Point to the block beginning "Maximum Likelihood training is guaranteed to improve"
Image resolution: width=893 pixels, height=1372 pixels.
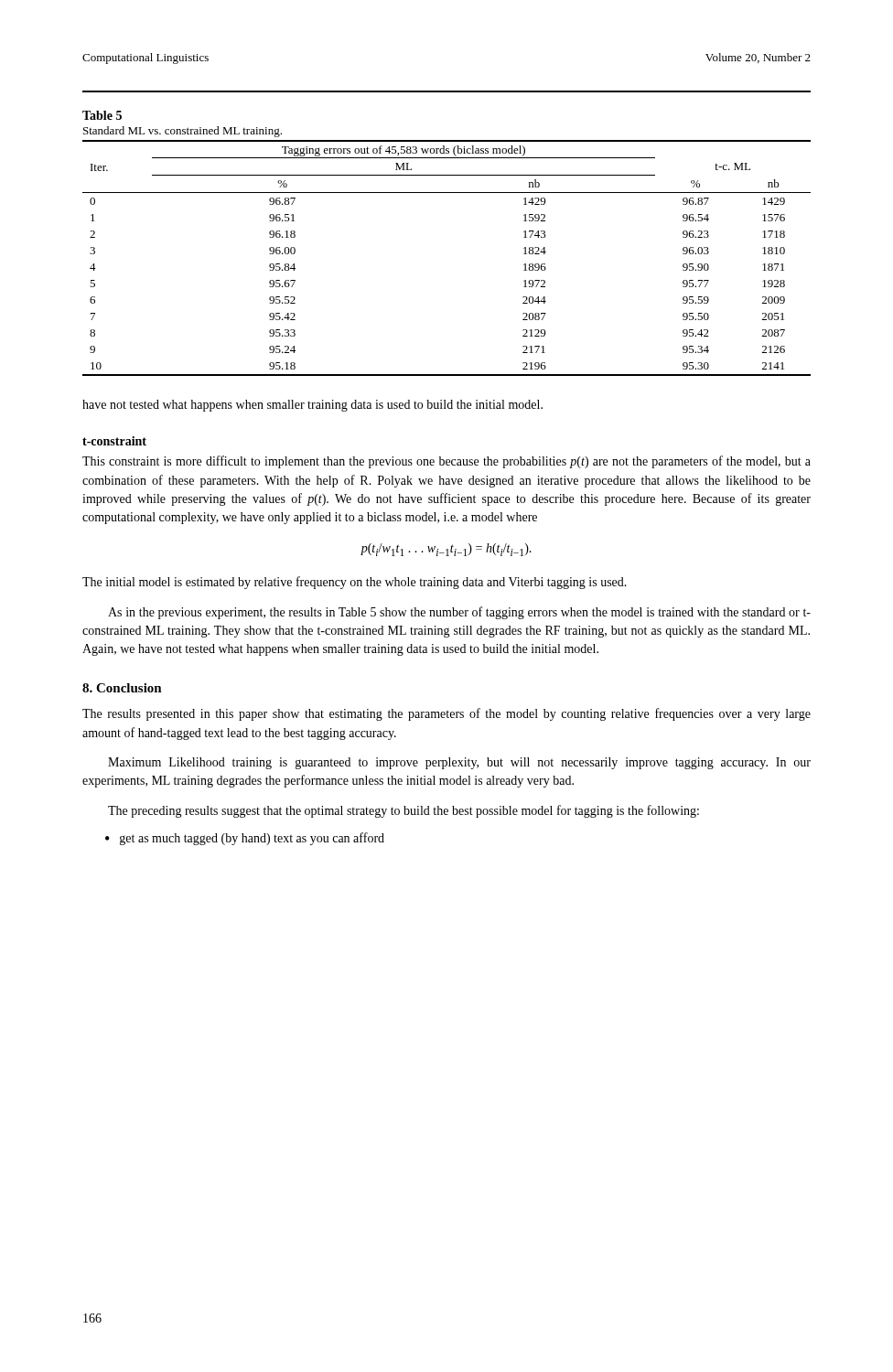point(446,772)
